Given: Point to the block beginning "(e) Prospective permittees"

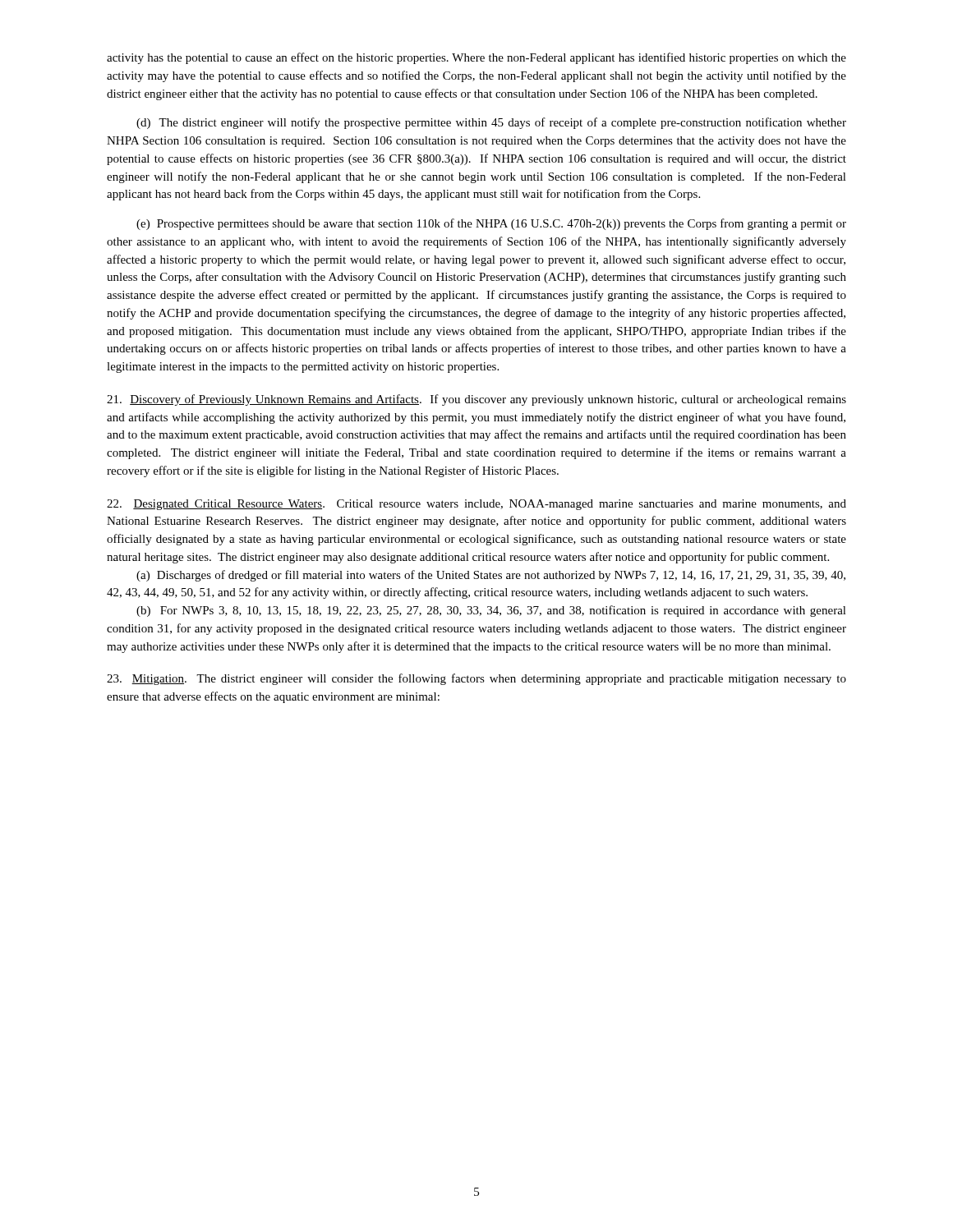Looking at the screenshot, I should 476,295.
